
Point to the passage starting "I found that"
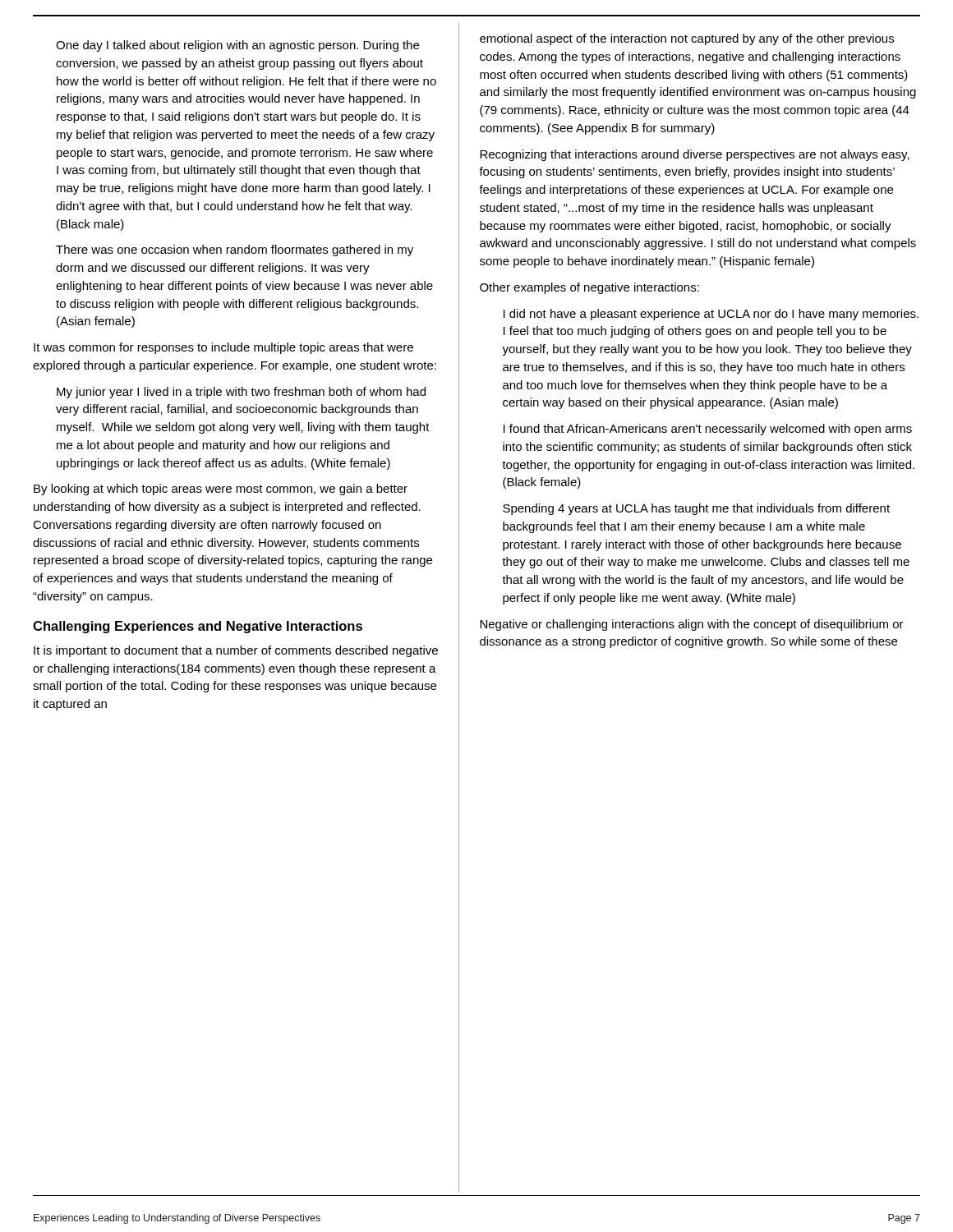tap(711, 455)
